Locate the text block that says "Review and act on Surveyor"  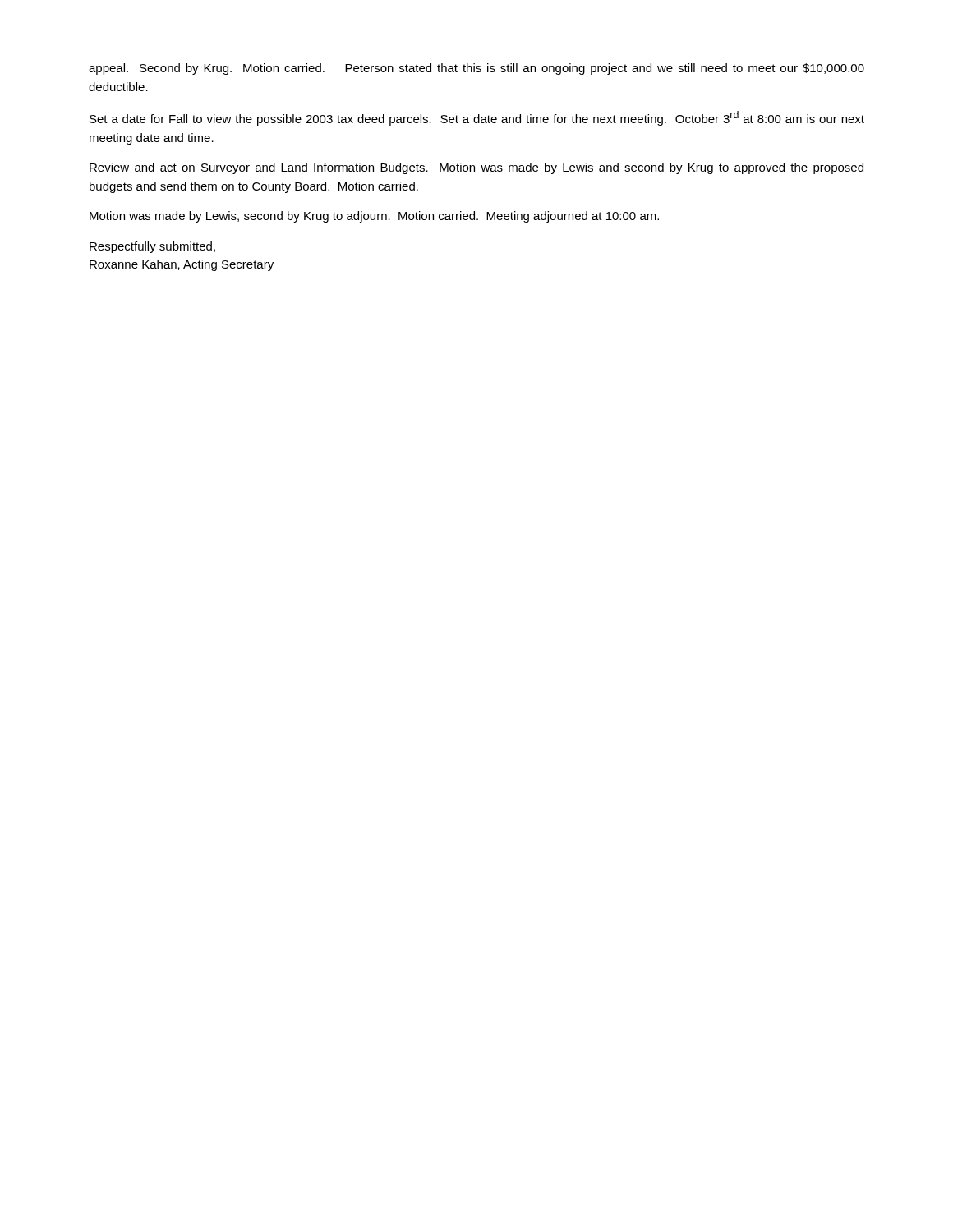476,176
